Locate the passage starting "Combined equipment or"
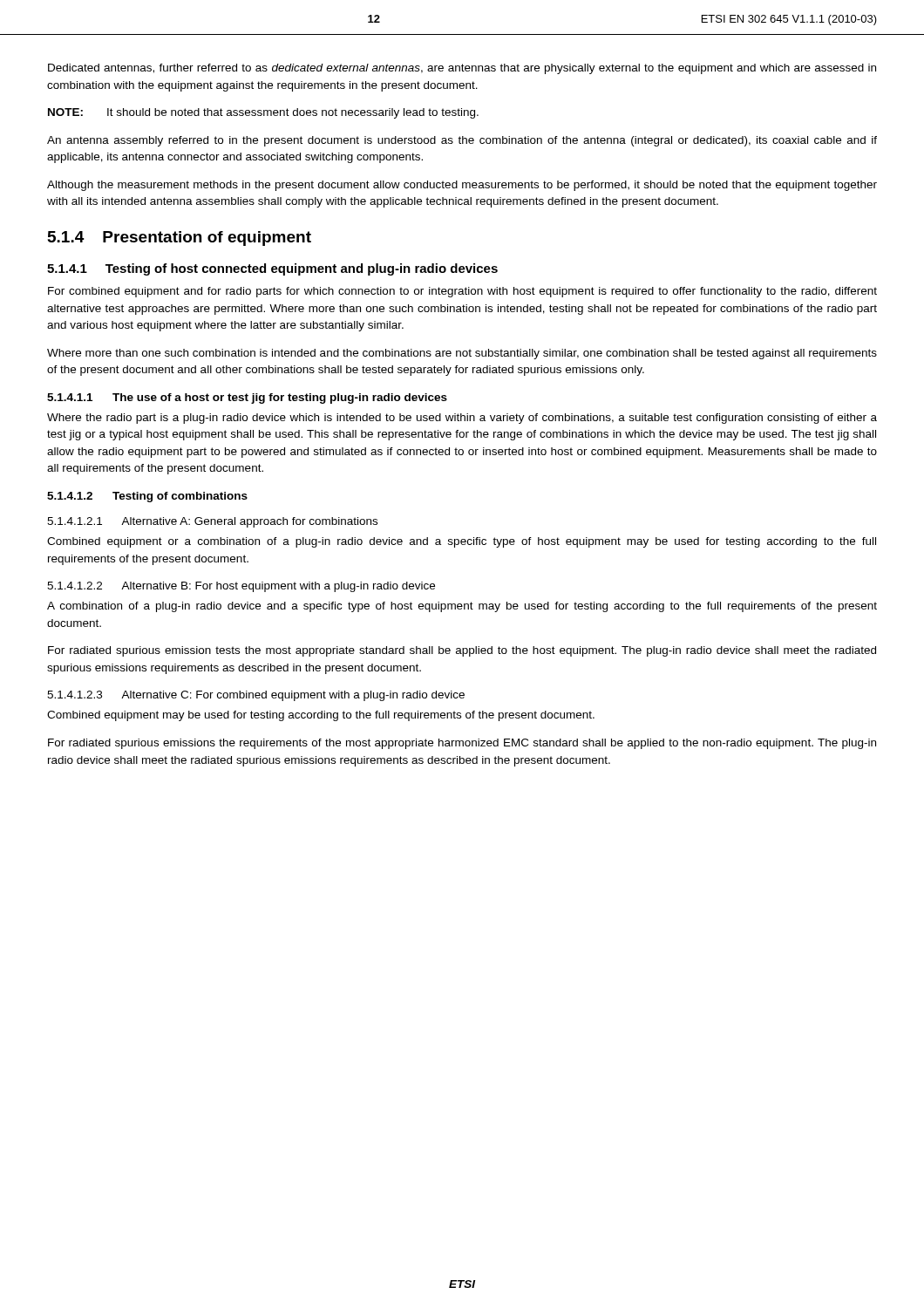Viewport: 924px width, 1308px height. [462, 550]
